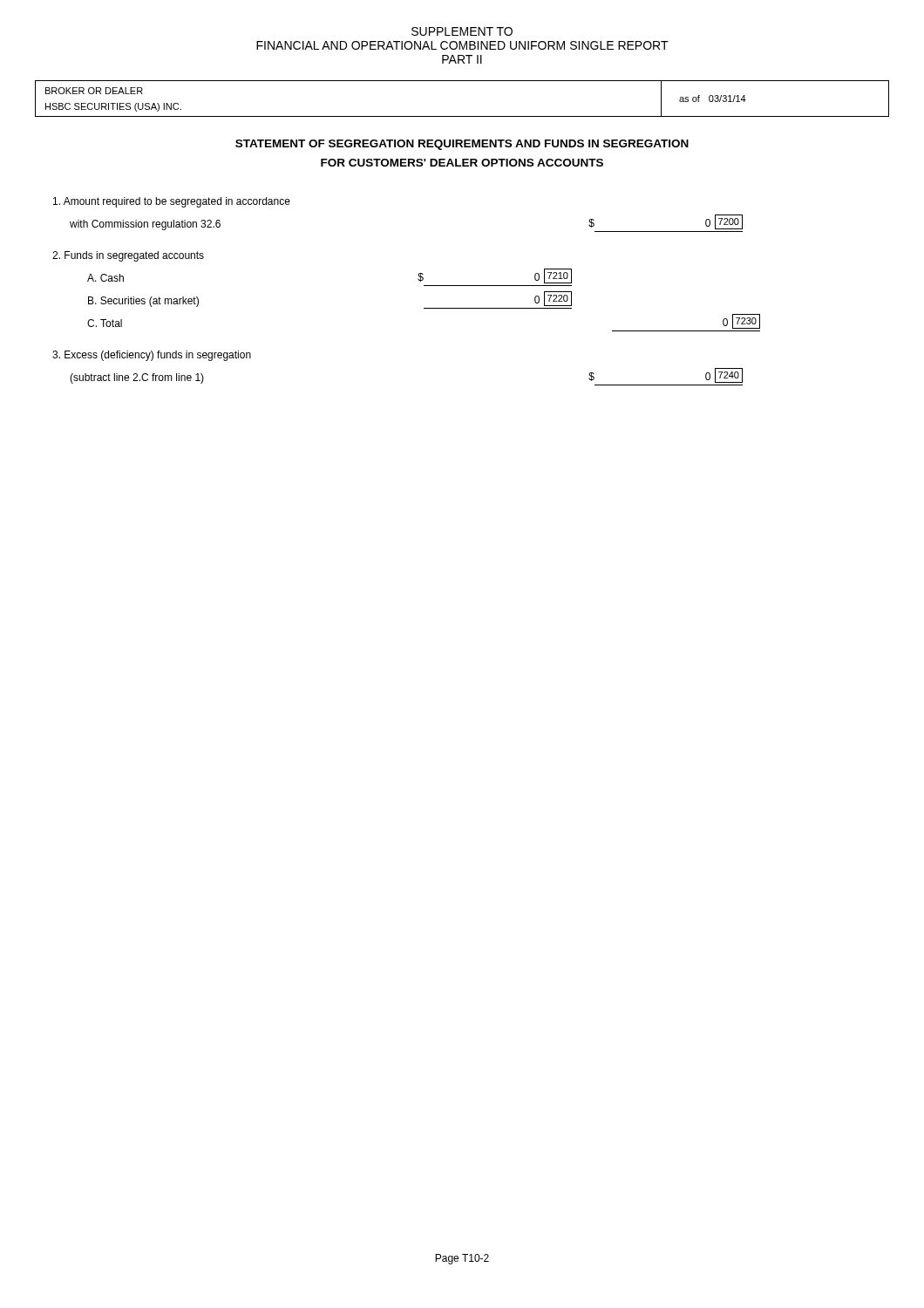Locate the block of text that opens with "(subtract line 2.C"
Screen dimensions: 1308x924
coord(136,377)
